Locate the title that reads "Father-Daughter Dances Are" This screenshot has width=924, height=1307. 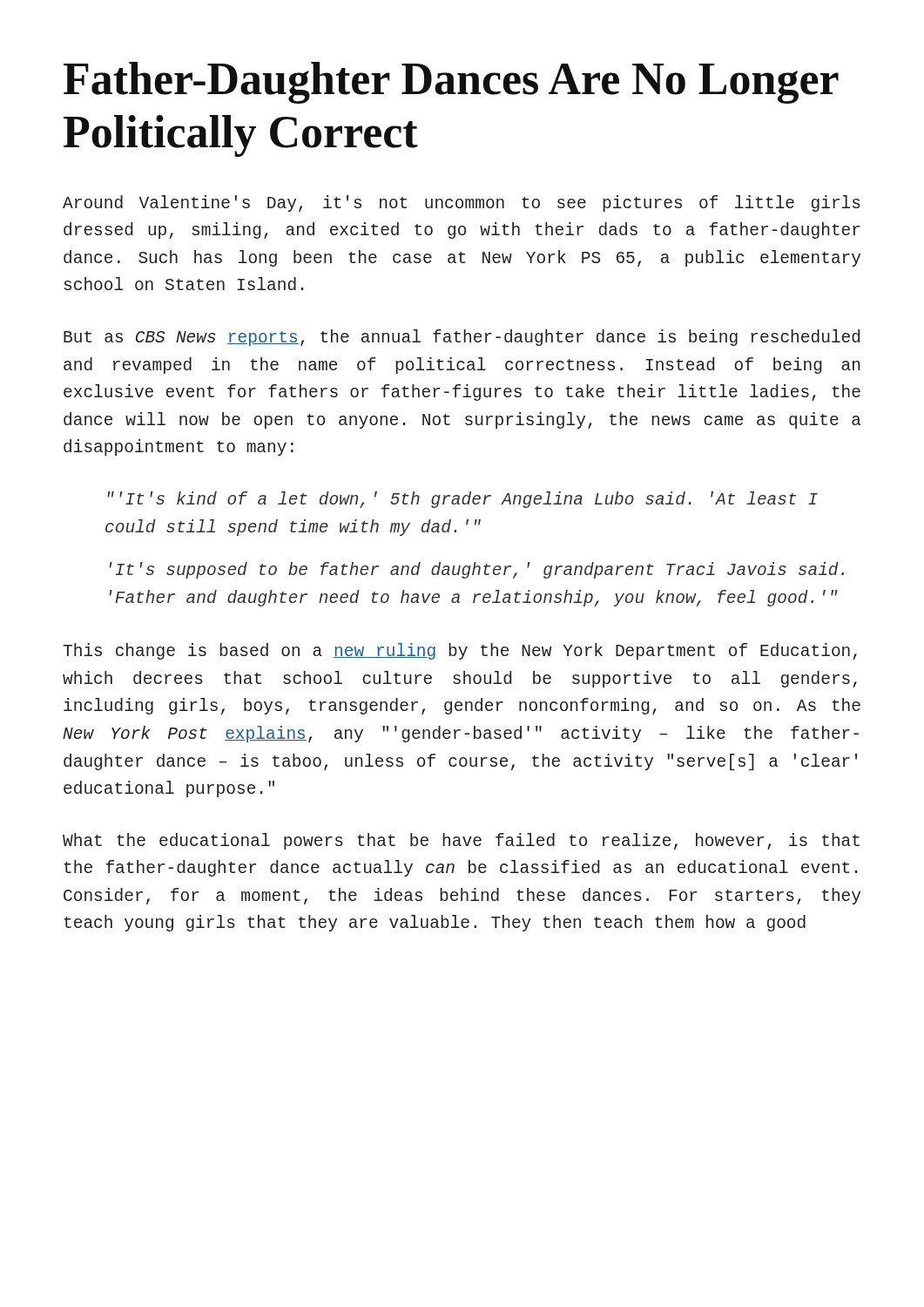tap(462, 106)
